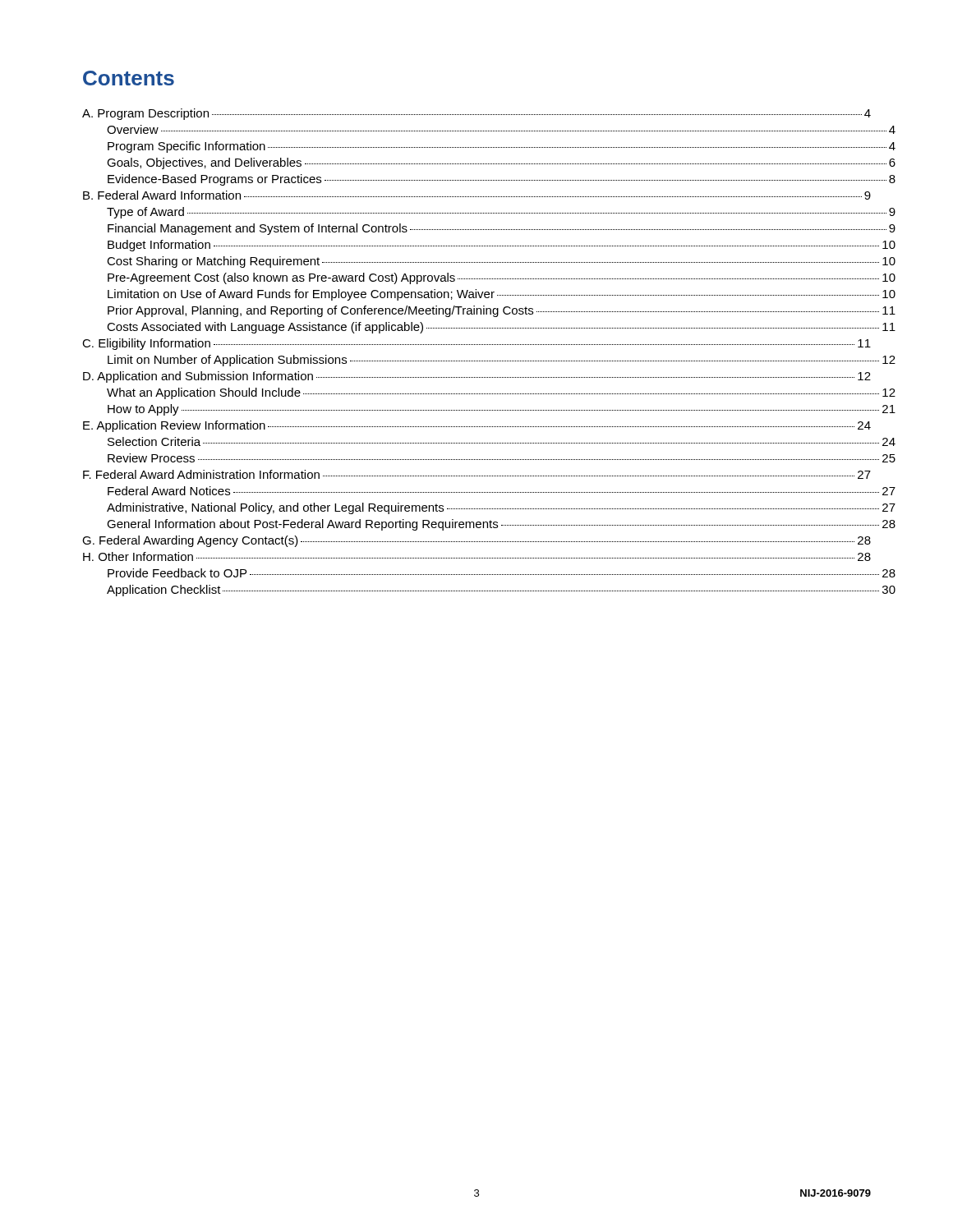The height and width of the screenshot is (1232, 953).
Task: Locate the list item that reads "Costs Associated with"
Action: pos(501,326)
